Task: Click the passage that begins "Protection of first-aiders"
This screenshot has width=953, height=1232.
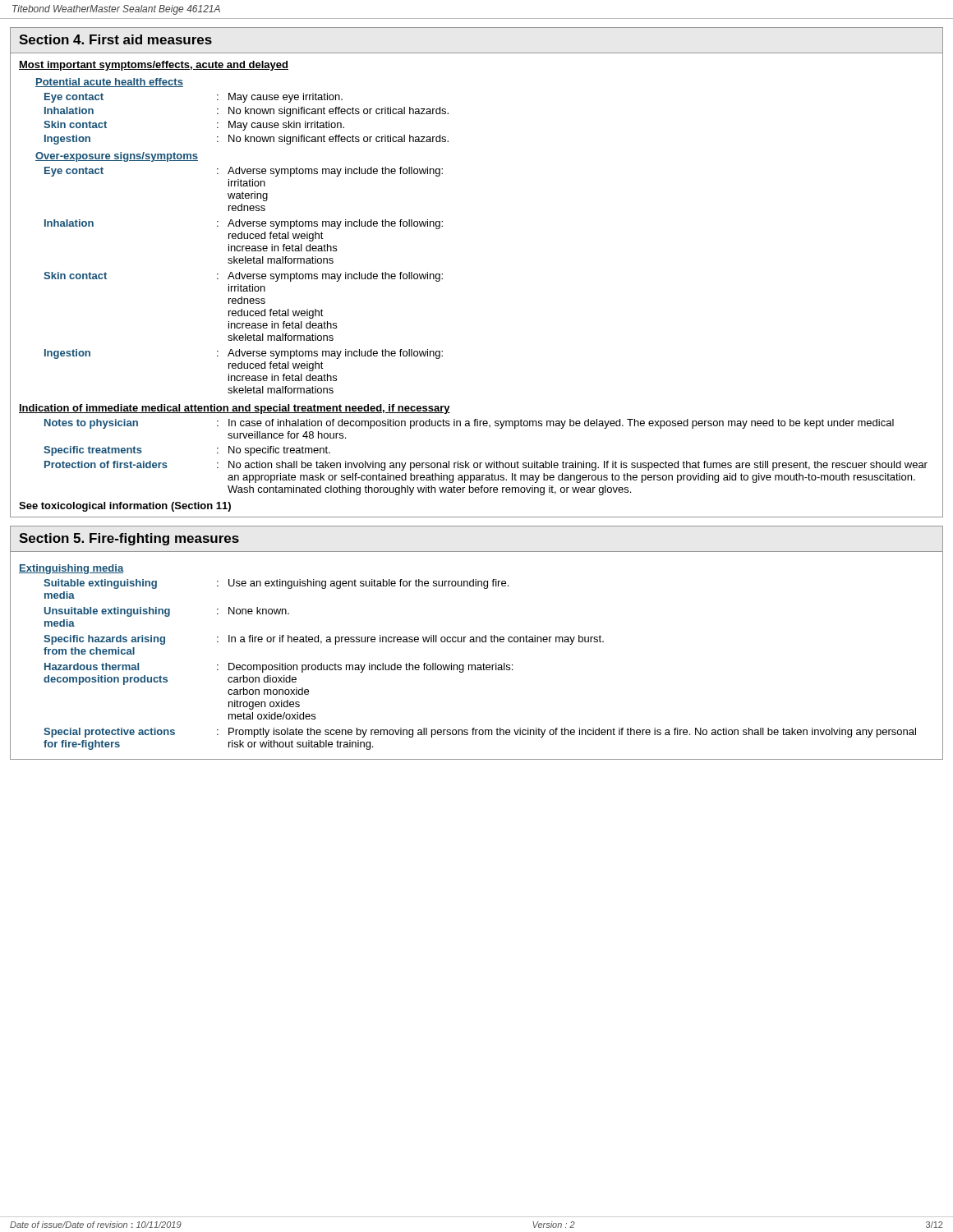Action: [489, 477]
